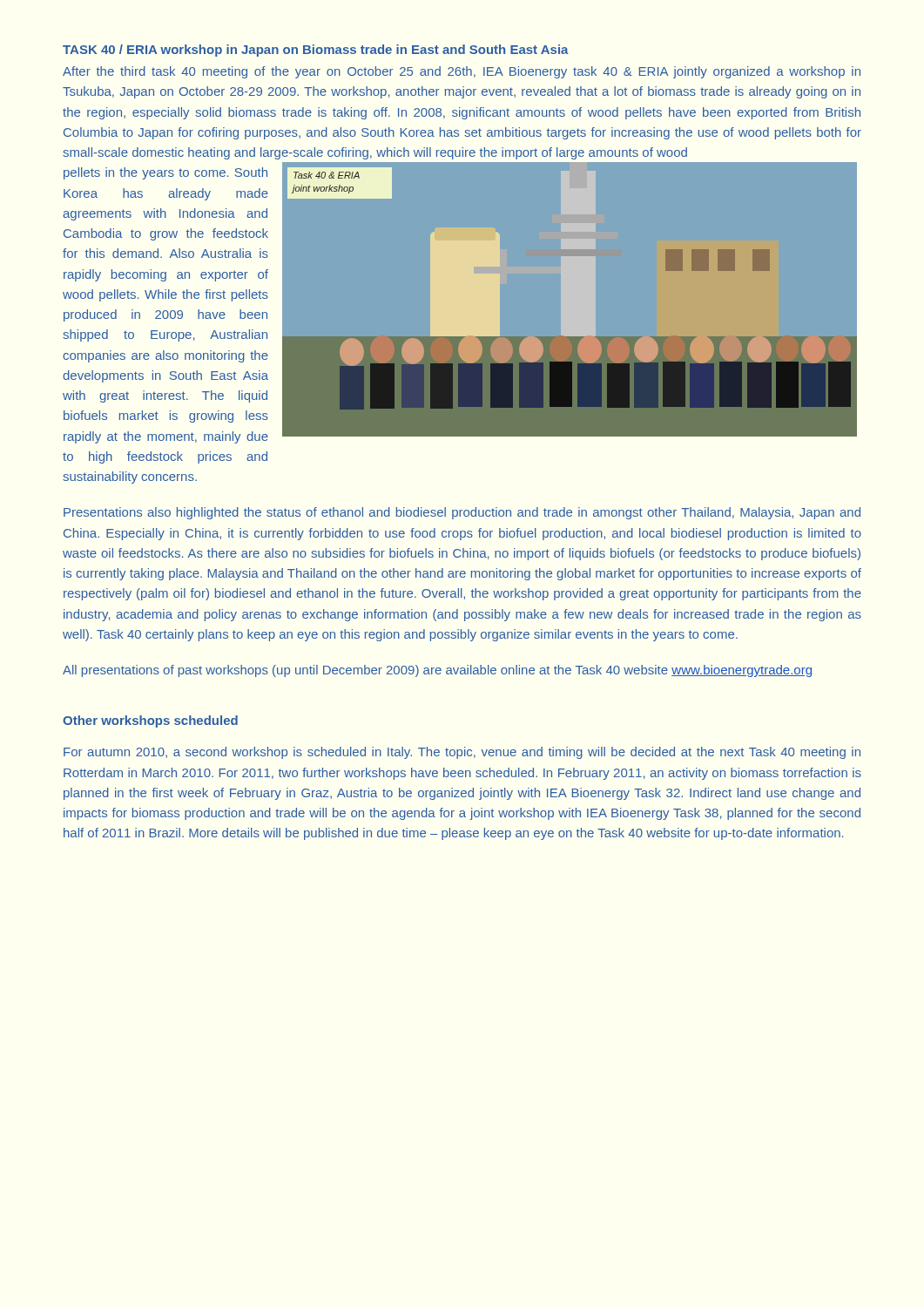The image size is (924, 1307).
Task: Select a photo
Action: pyautogui.click(x=572, y=324)
